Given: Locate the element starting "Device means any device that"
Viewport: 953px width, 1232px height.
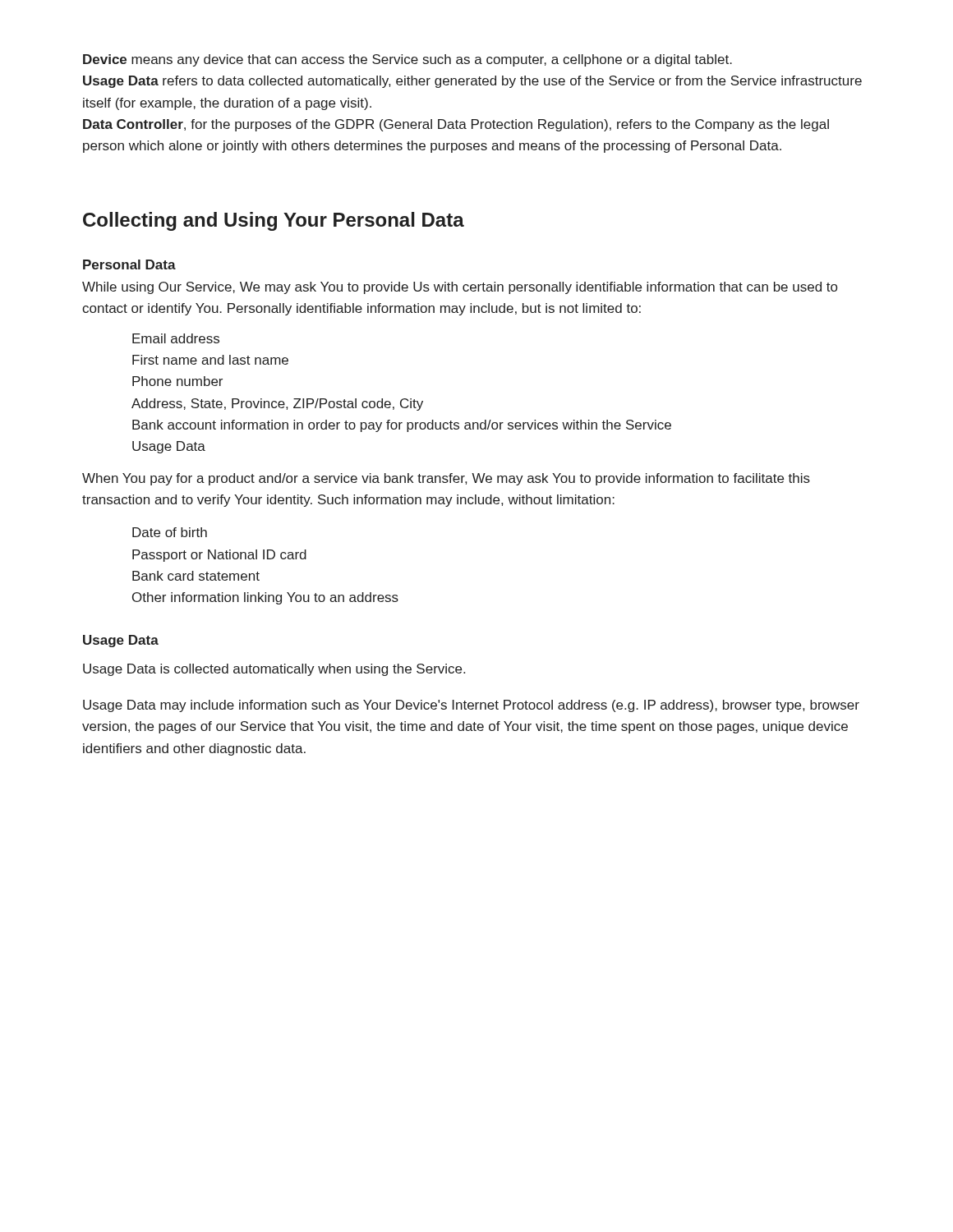Looking at the screenshot, I should click(x=407, y=60).
